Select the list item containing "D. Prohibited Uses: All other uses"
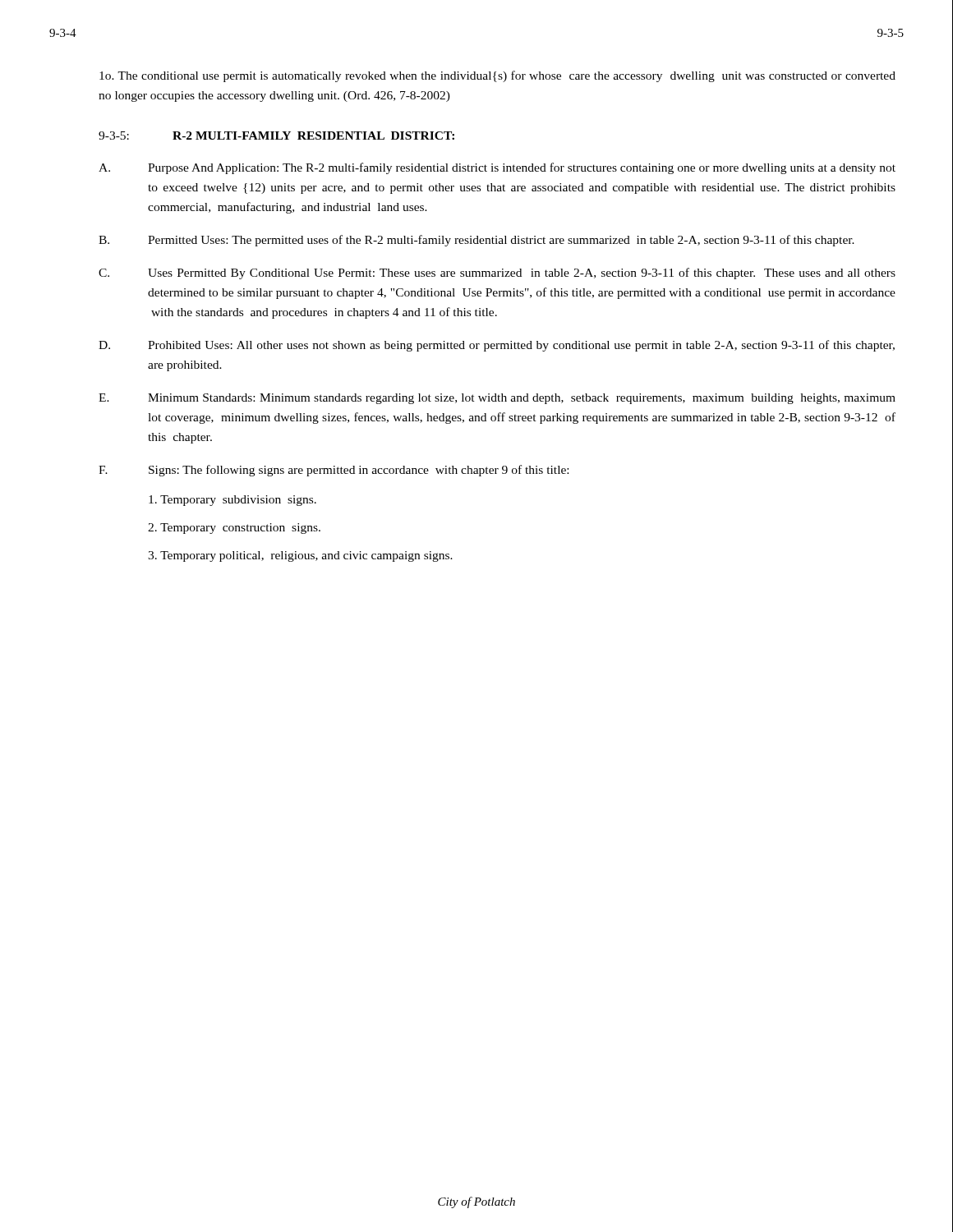This screenshot has width=953, height=1232. (497, 355)
